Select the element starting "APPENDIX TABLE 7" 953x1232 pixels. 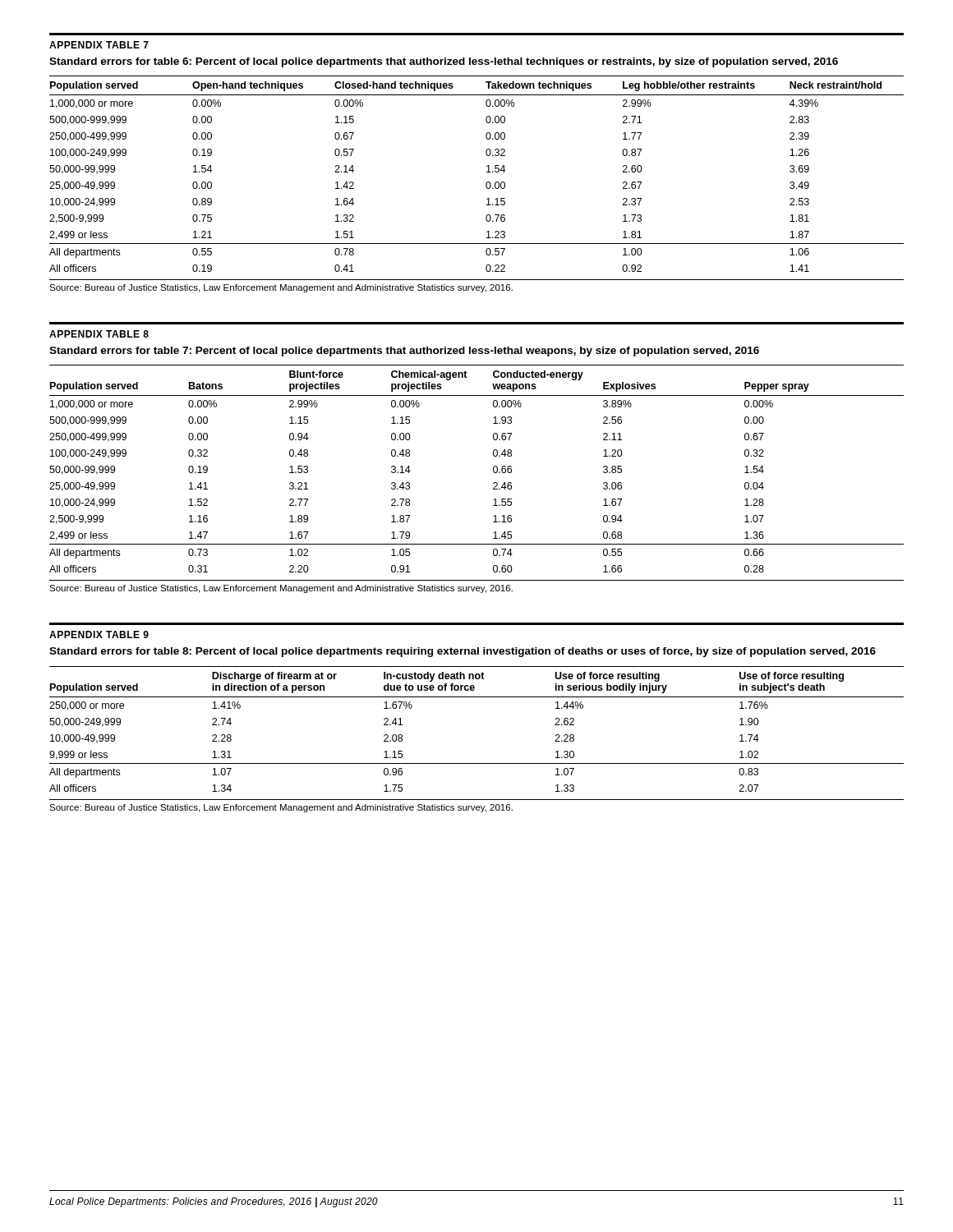[x=99, y=45]
